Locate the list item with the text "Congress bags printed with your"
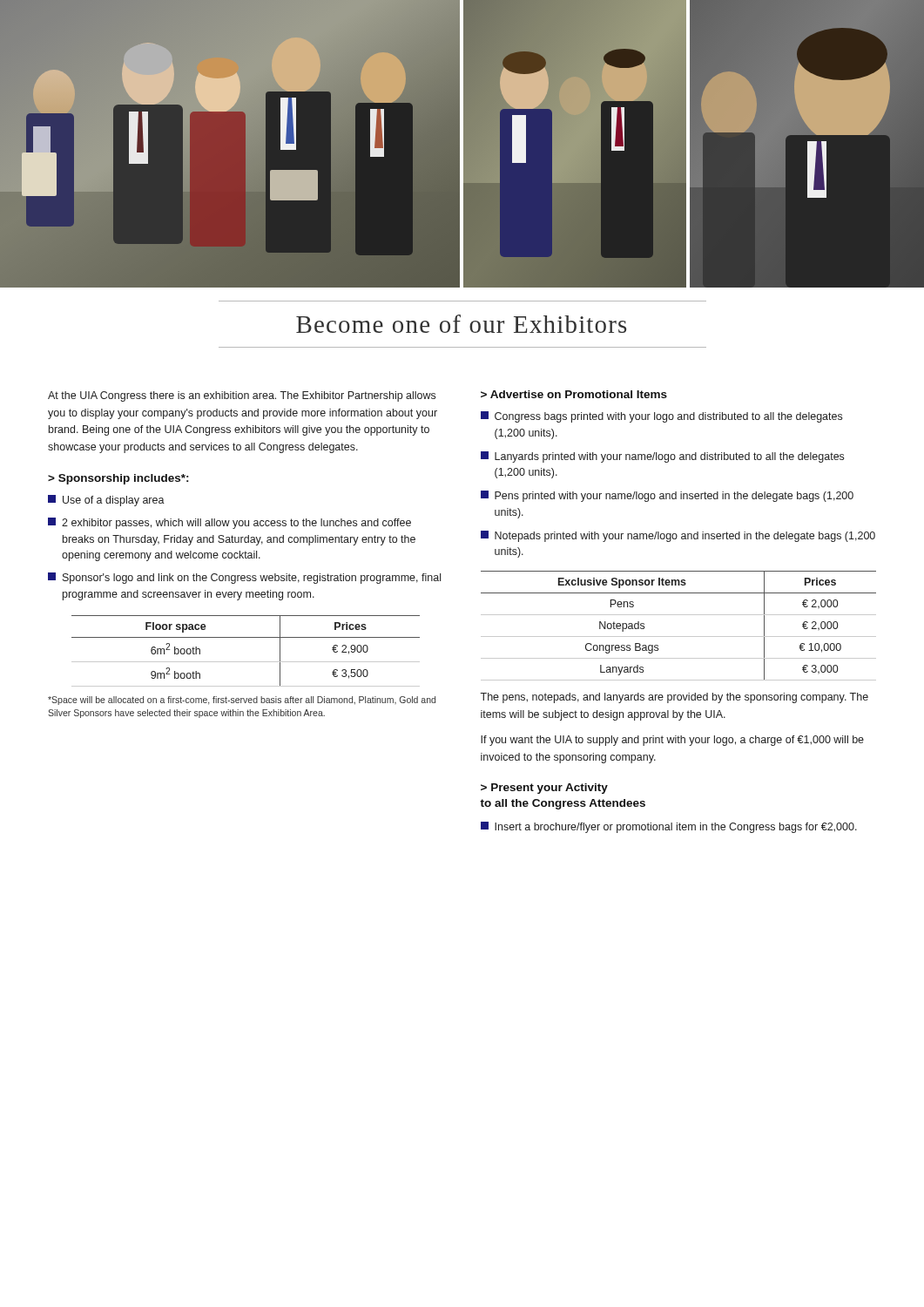The height and width of the screenshot is (1307, 924). tap(678, 425)
